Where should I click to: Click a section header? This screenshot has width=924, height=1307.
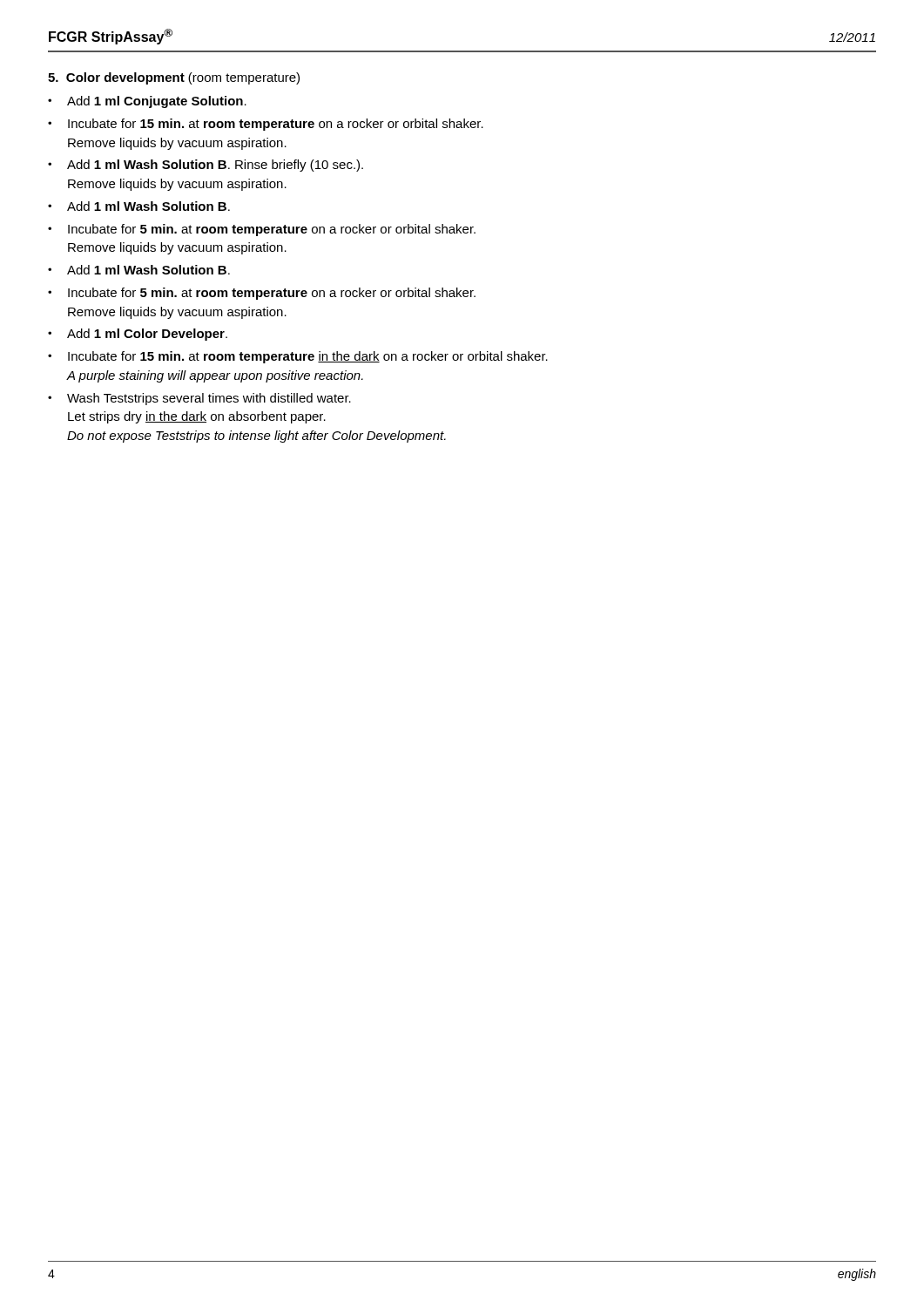click(x=174, y=77)
